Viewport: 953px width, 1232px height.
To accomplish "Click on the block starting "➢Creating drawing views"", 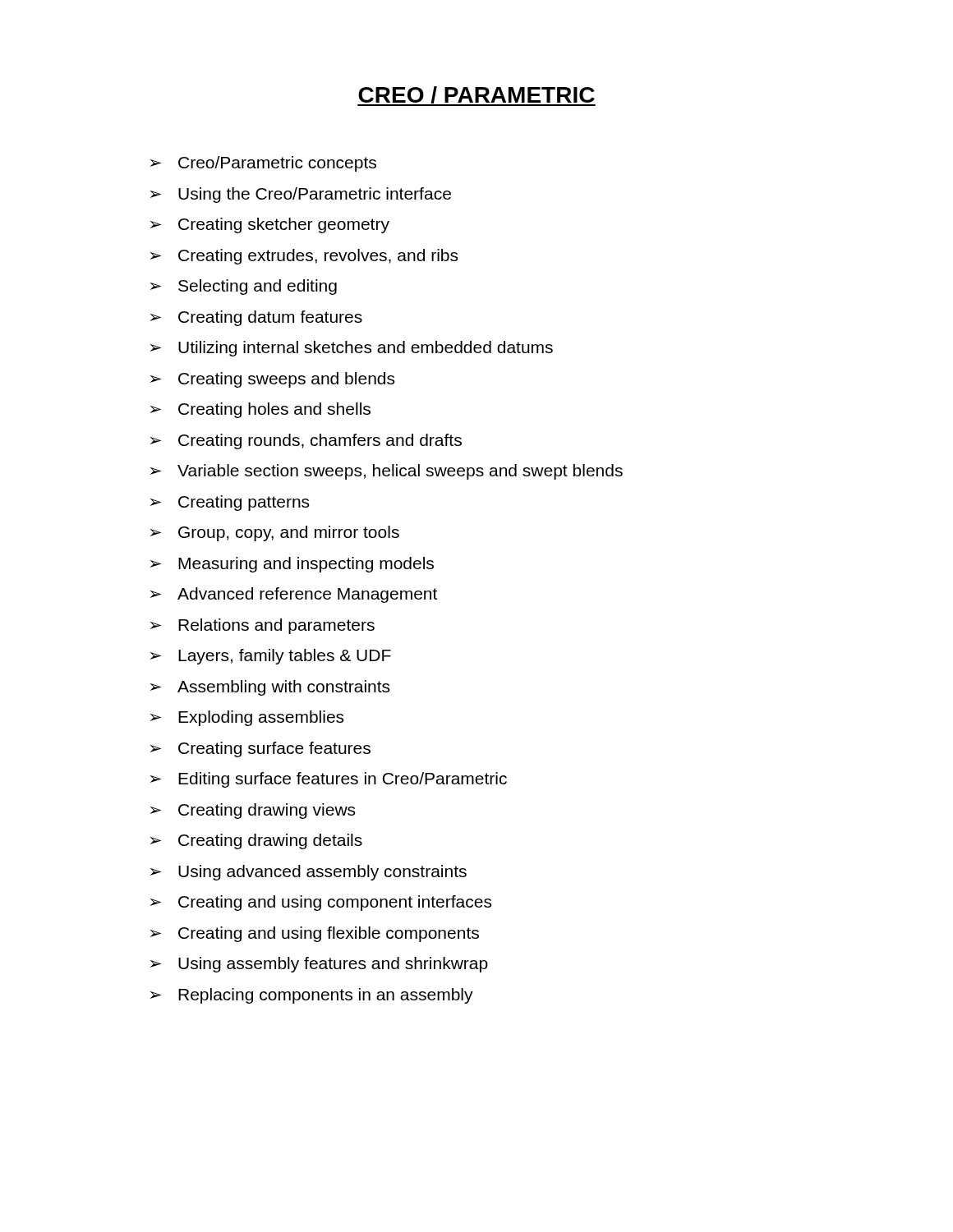I will click(x=252, y=809).
